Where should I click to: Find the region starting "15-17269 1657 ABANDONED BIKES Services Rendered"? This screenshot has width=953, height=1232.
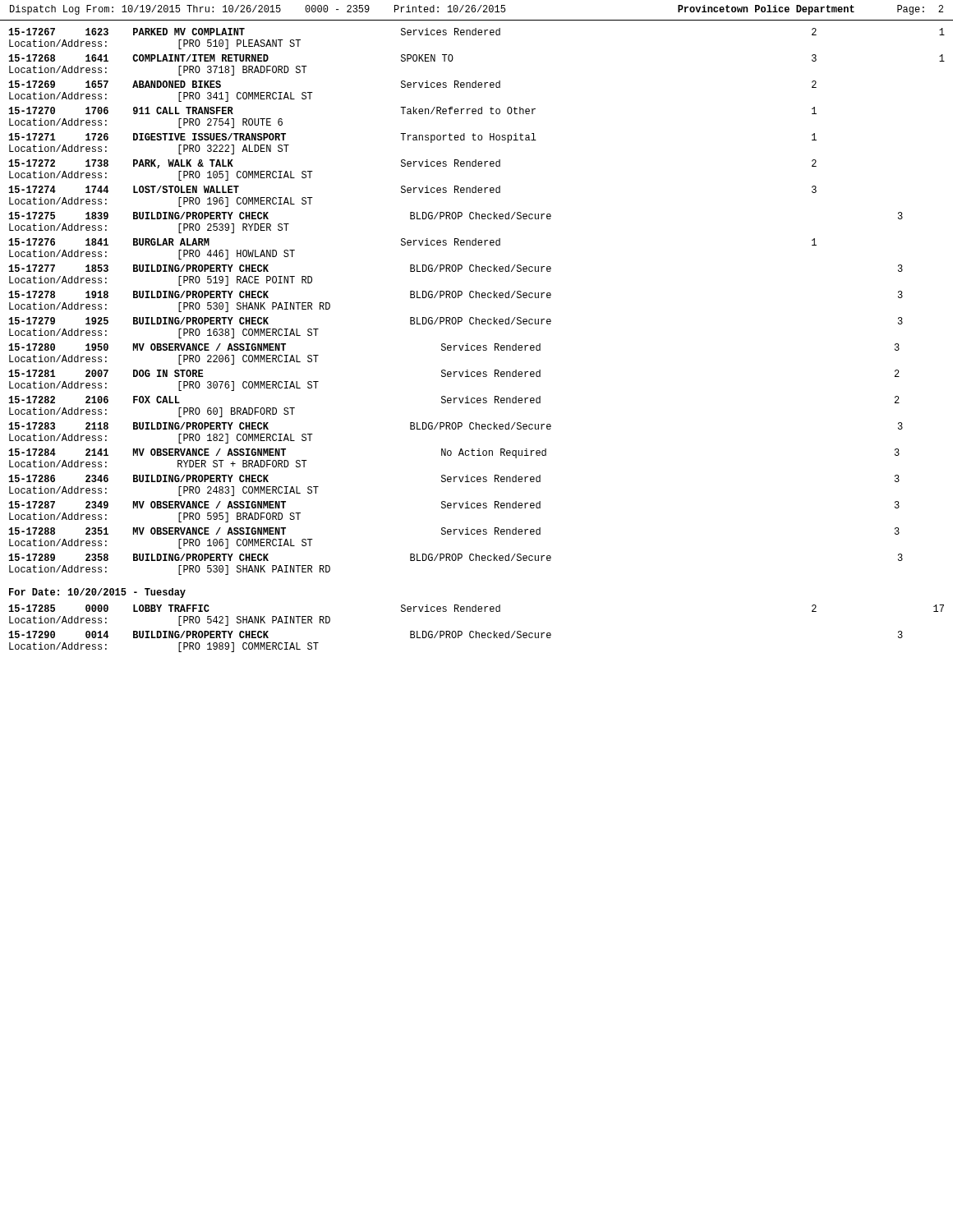point(476,91)
